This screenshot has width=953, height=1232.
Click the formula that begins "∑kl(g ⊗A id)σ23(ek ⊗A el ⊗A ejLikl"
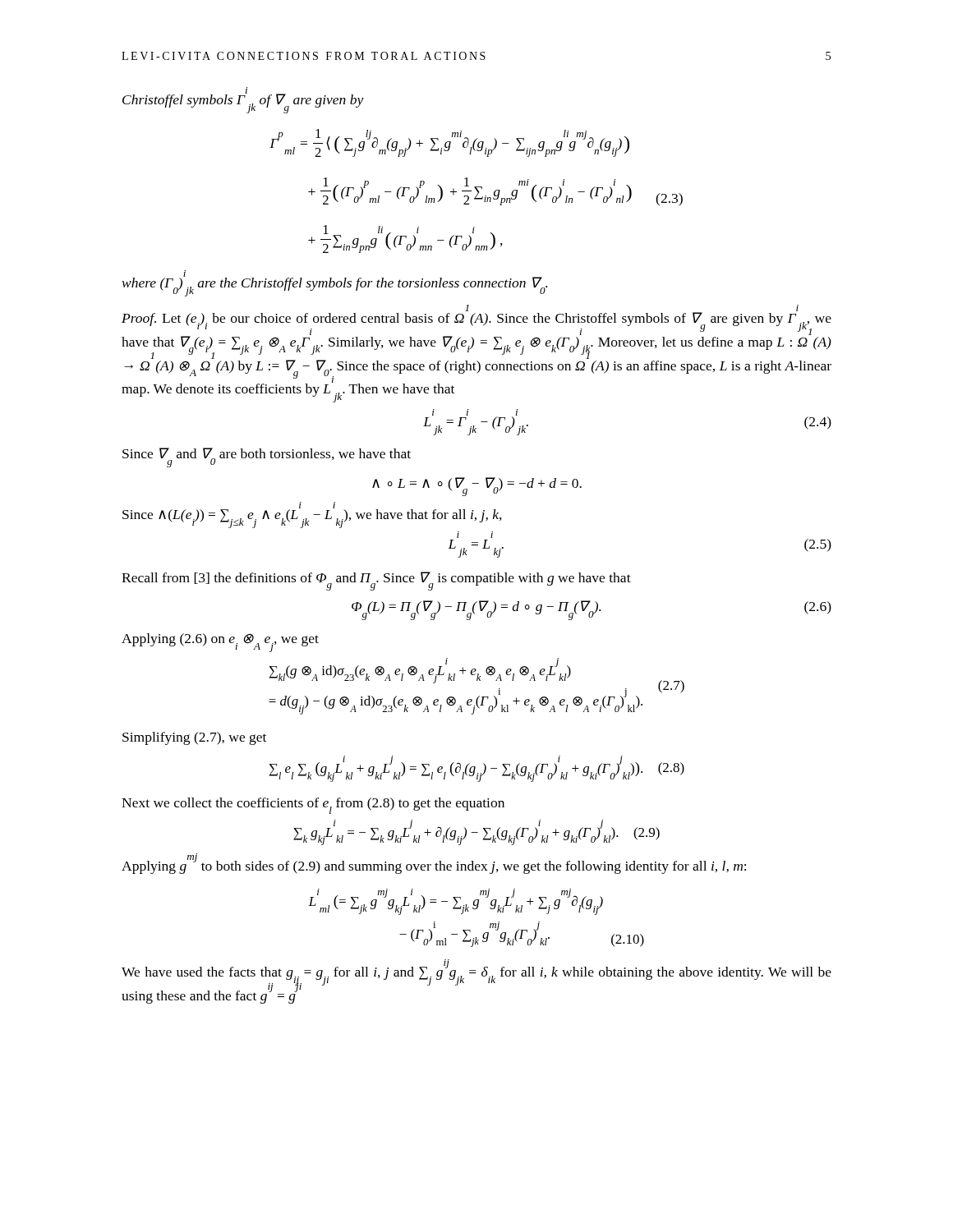pyautogui.click(x=476, y=686)
